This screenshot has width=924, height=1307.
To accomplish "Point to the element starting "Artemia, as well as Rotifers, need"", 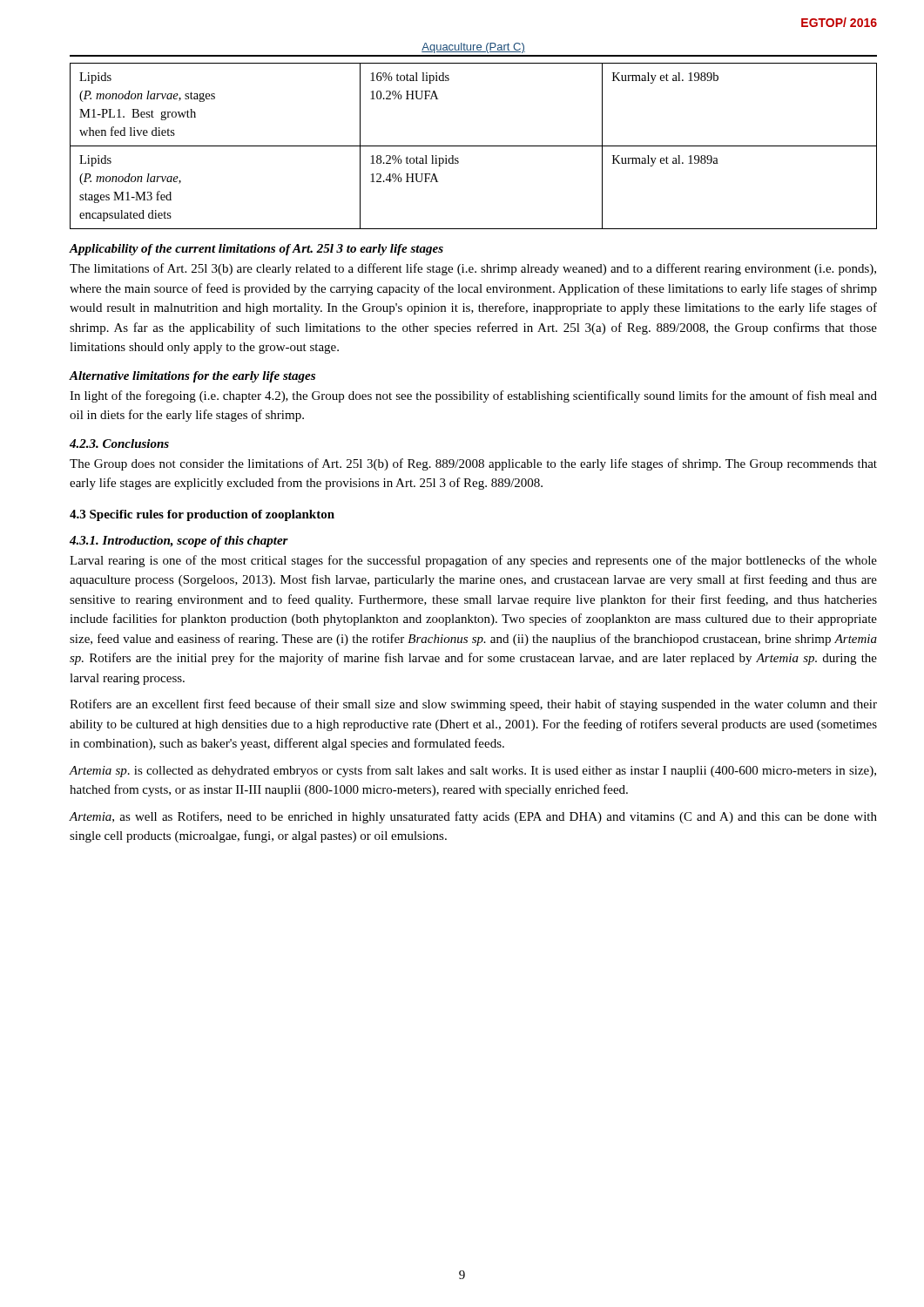I will click(473, 826).
